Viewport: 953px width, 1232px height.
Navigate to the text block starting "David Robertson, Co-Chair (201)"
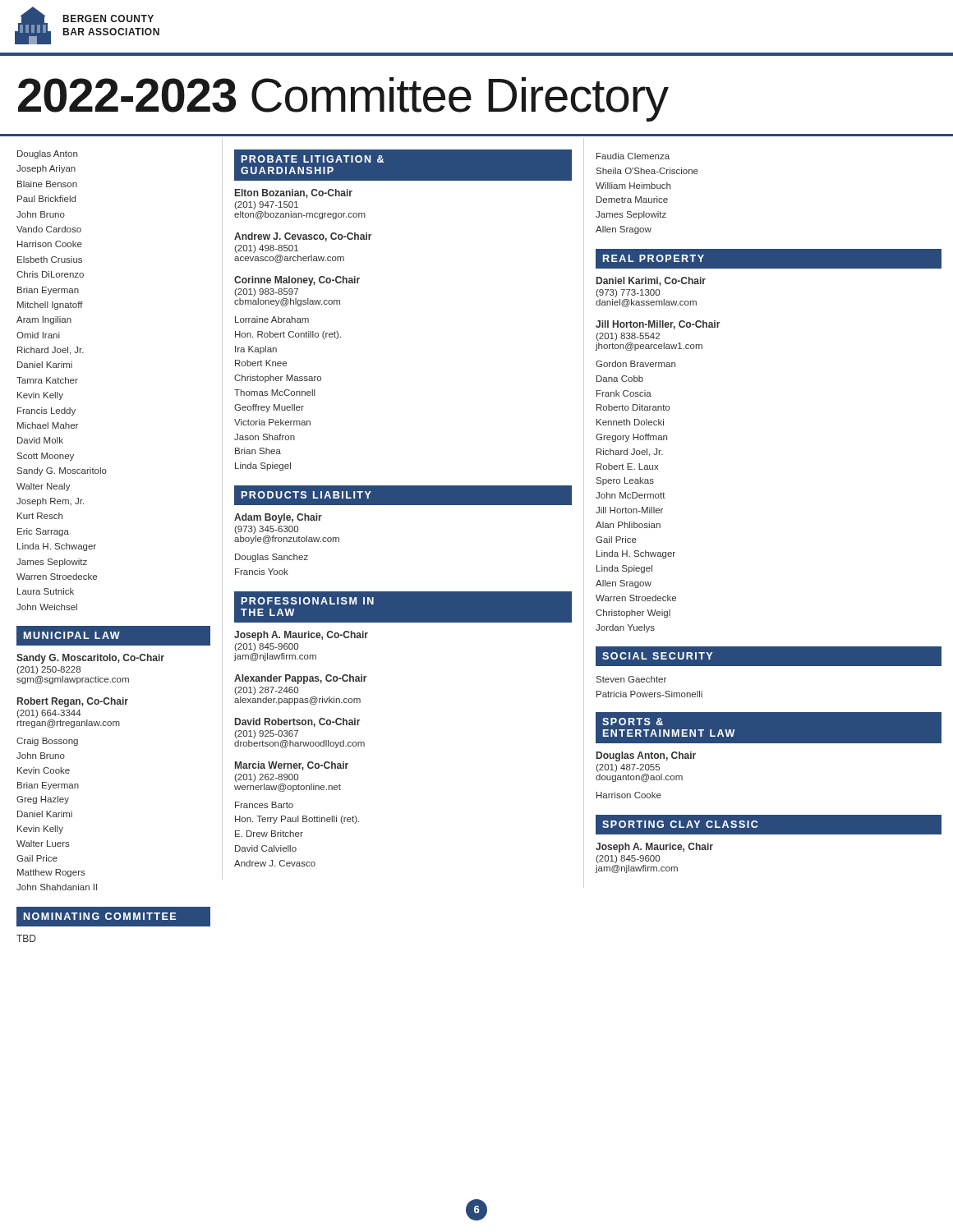[x=298, y=722]
